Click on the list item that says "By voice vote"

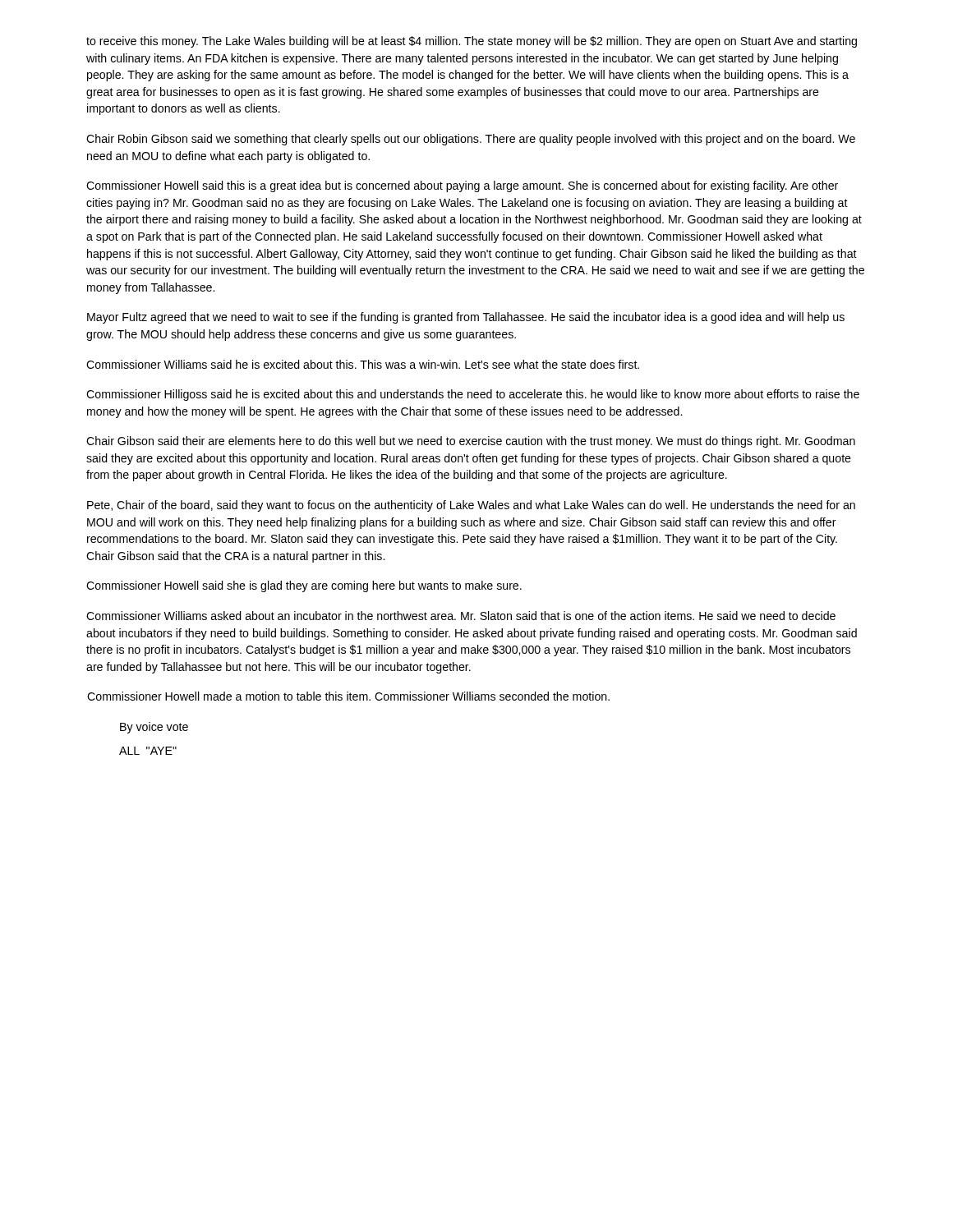[154, 727]
